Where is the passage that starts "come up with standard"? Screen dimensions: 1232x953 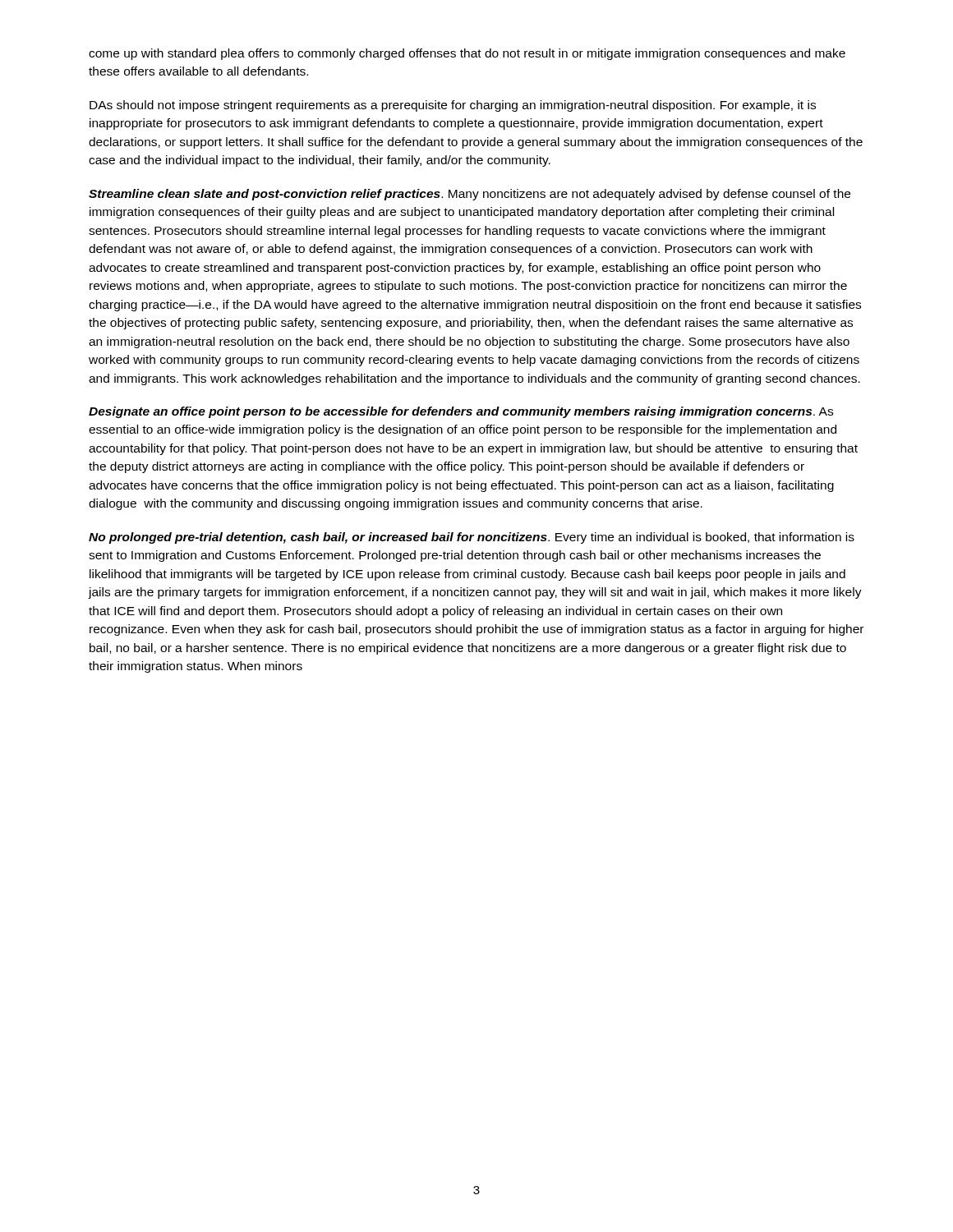point(467,62)
